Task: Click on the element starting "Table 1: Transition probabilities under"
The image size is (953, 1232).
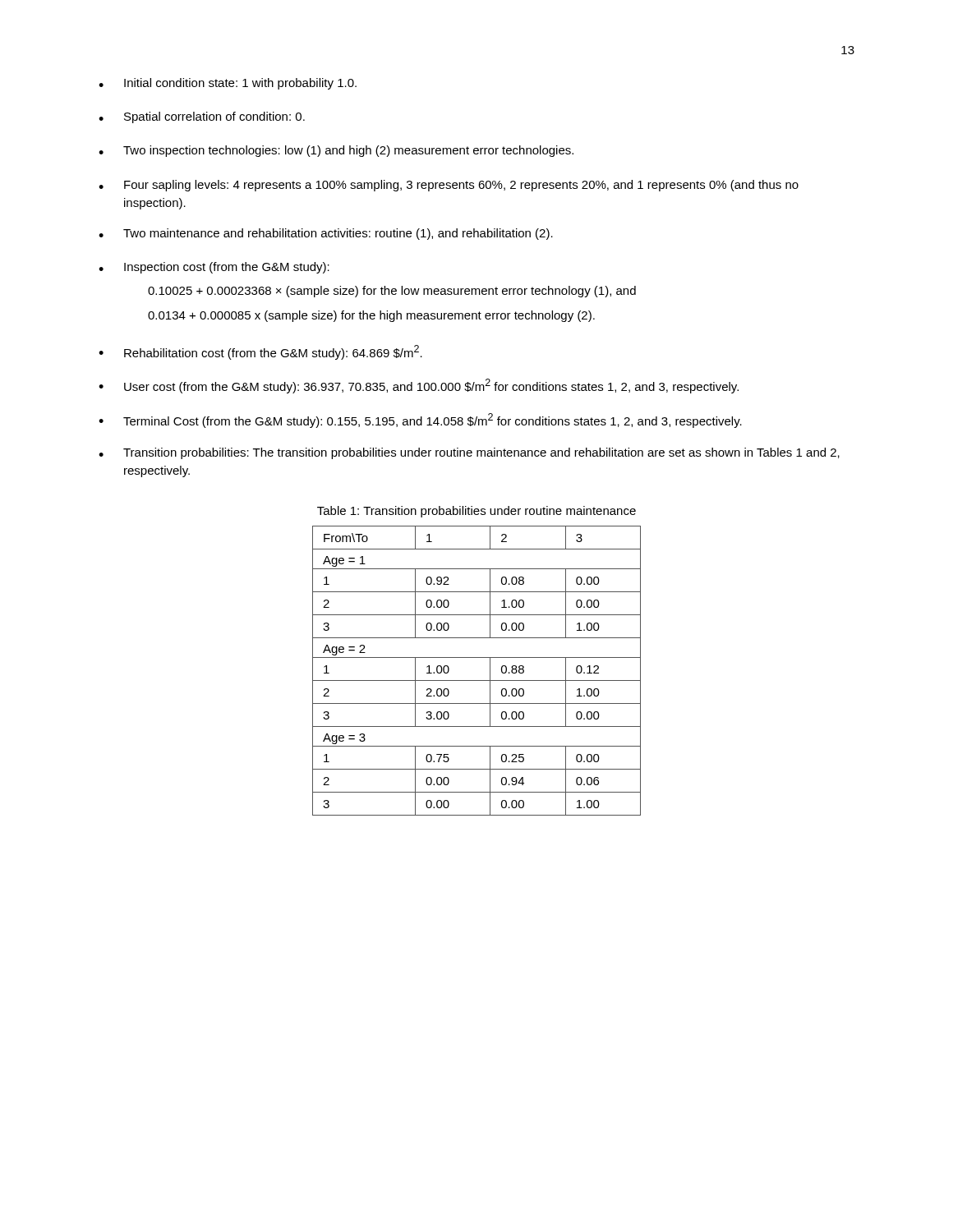Action: (x=476, y=510)
